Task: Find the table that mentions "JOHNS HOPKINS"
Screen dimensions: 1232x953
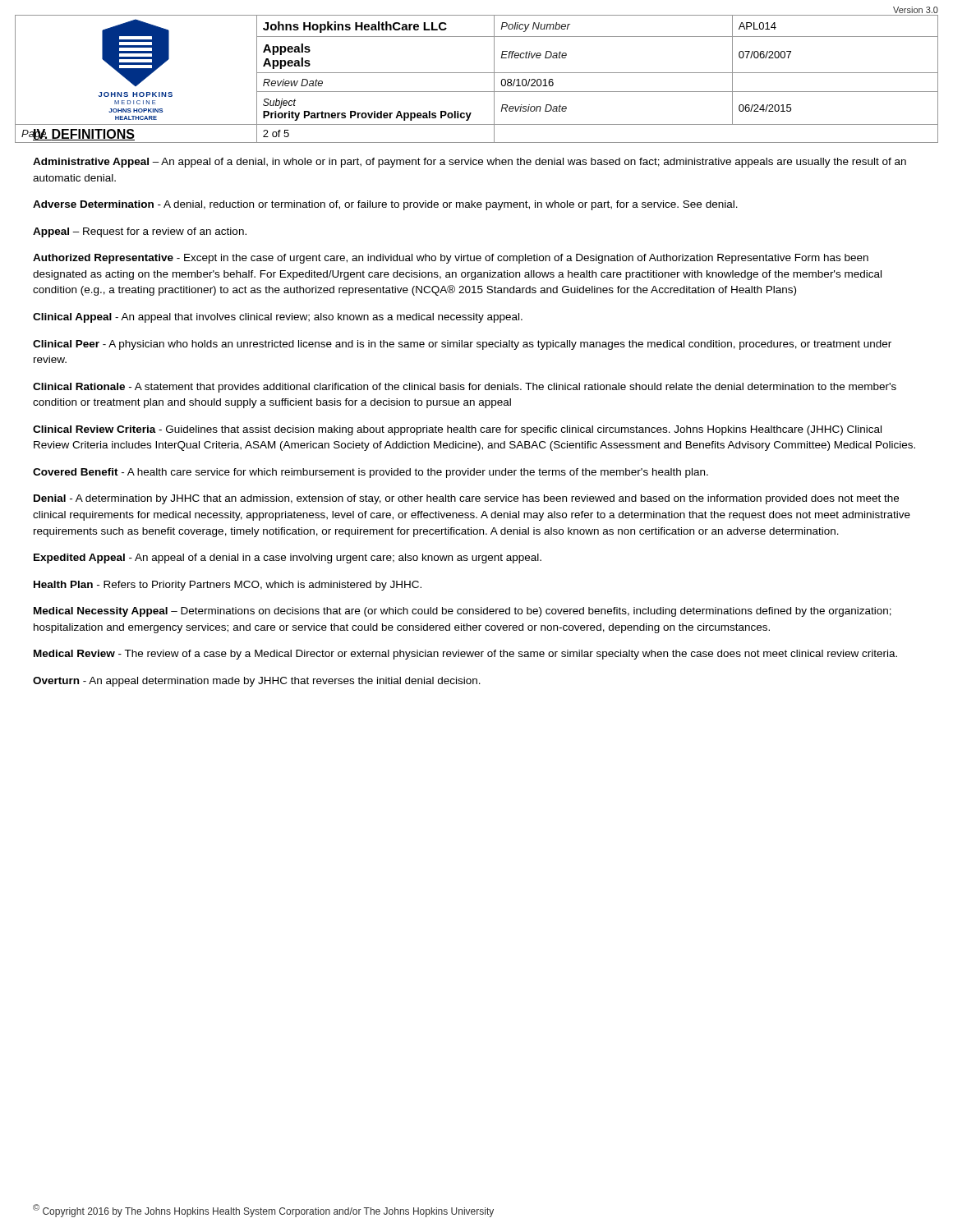Action: point(476,79)
